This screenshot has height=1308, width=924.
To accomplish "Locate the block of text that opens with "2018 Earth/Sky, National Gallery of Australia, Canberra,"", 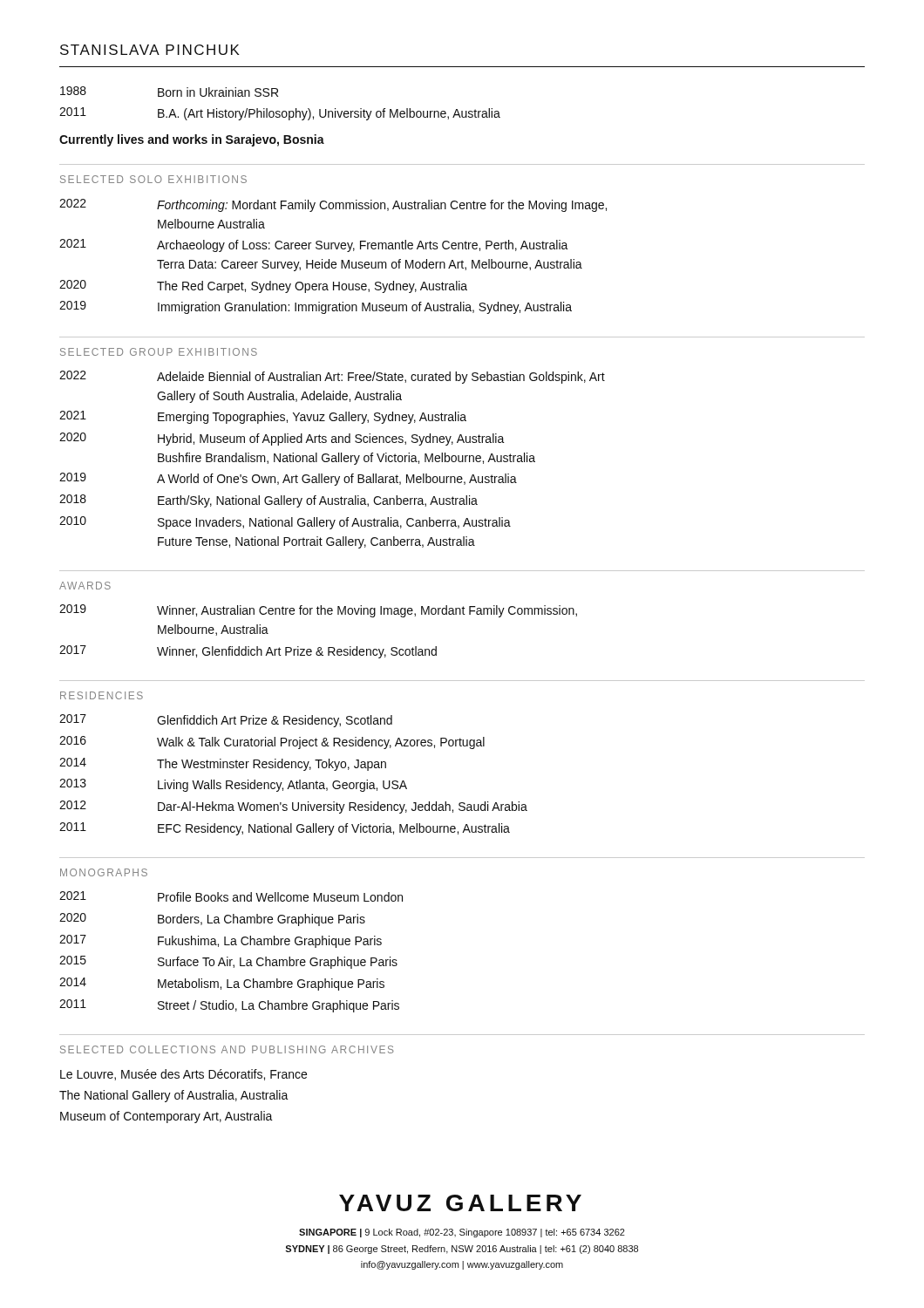I will tap(462, 501).
